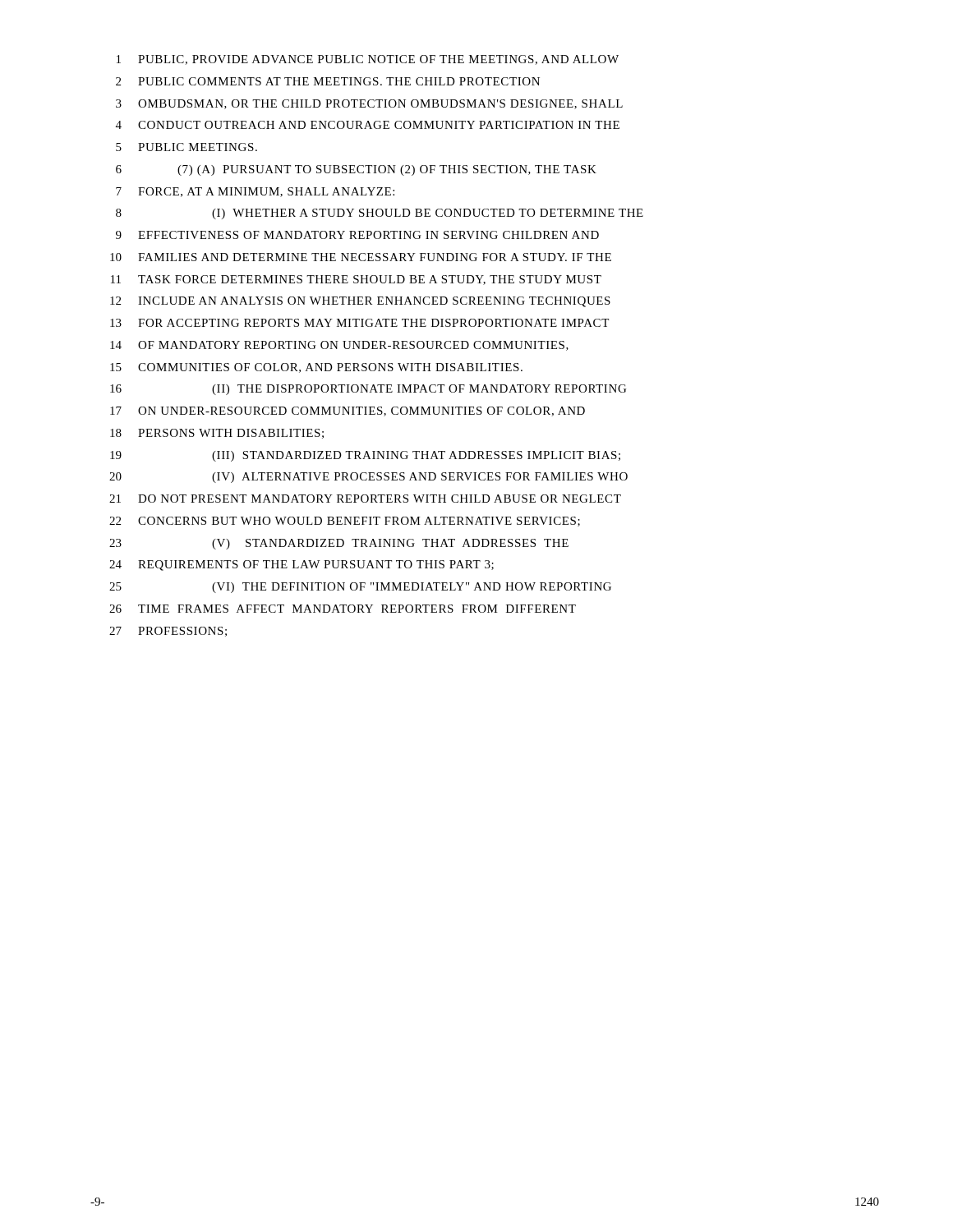Image resolution: width=953 pixels, height=1232 pixels.
Task: Locate the element starting "18 PERSONS WITH DISABILITIES;"
Action: pyautogui.click(x=217, y=434)
